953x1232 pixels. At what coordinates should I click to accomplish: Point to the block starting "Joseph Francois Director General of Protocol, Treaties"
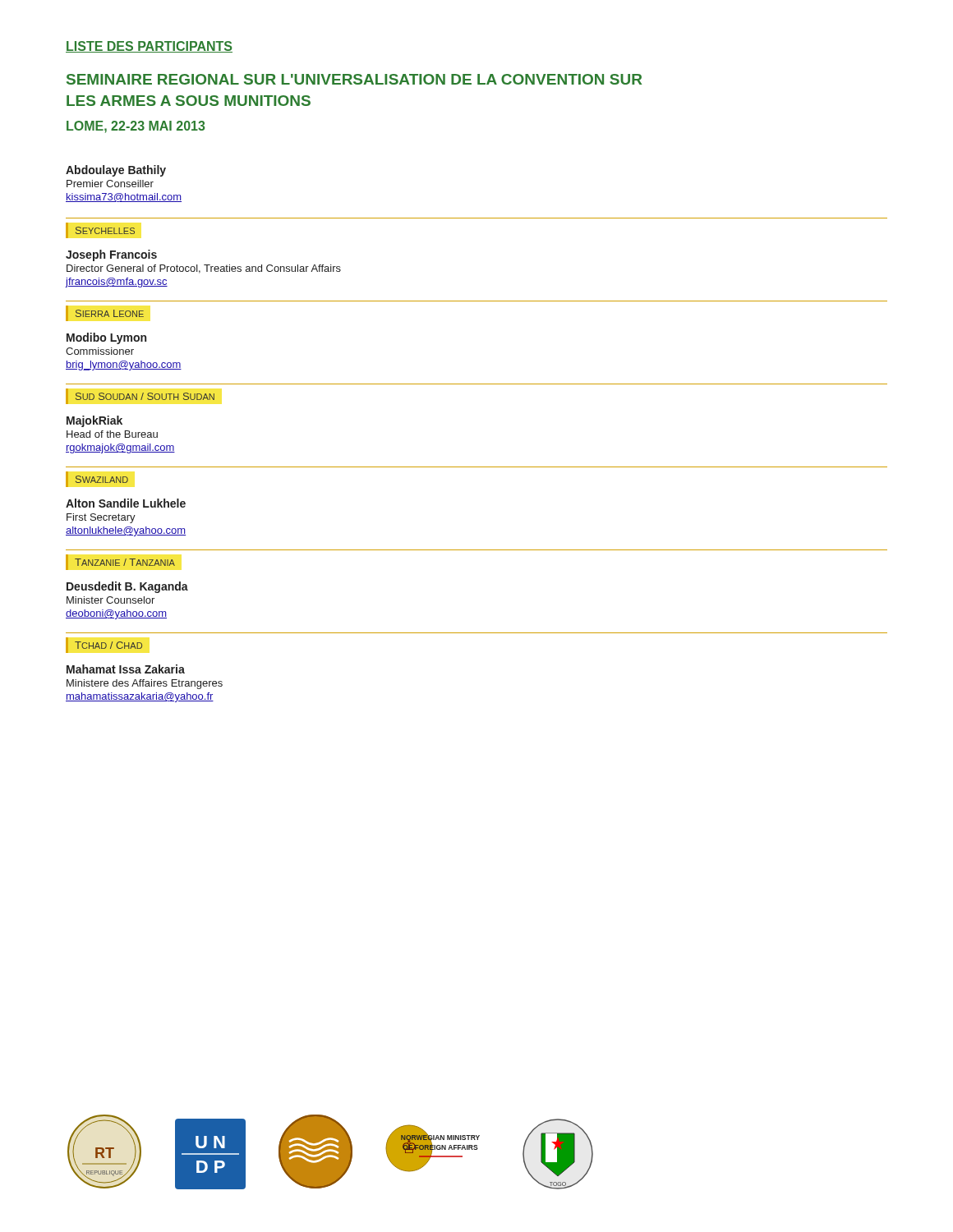coord(111,255)
